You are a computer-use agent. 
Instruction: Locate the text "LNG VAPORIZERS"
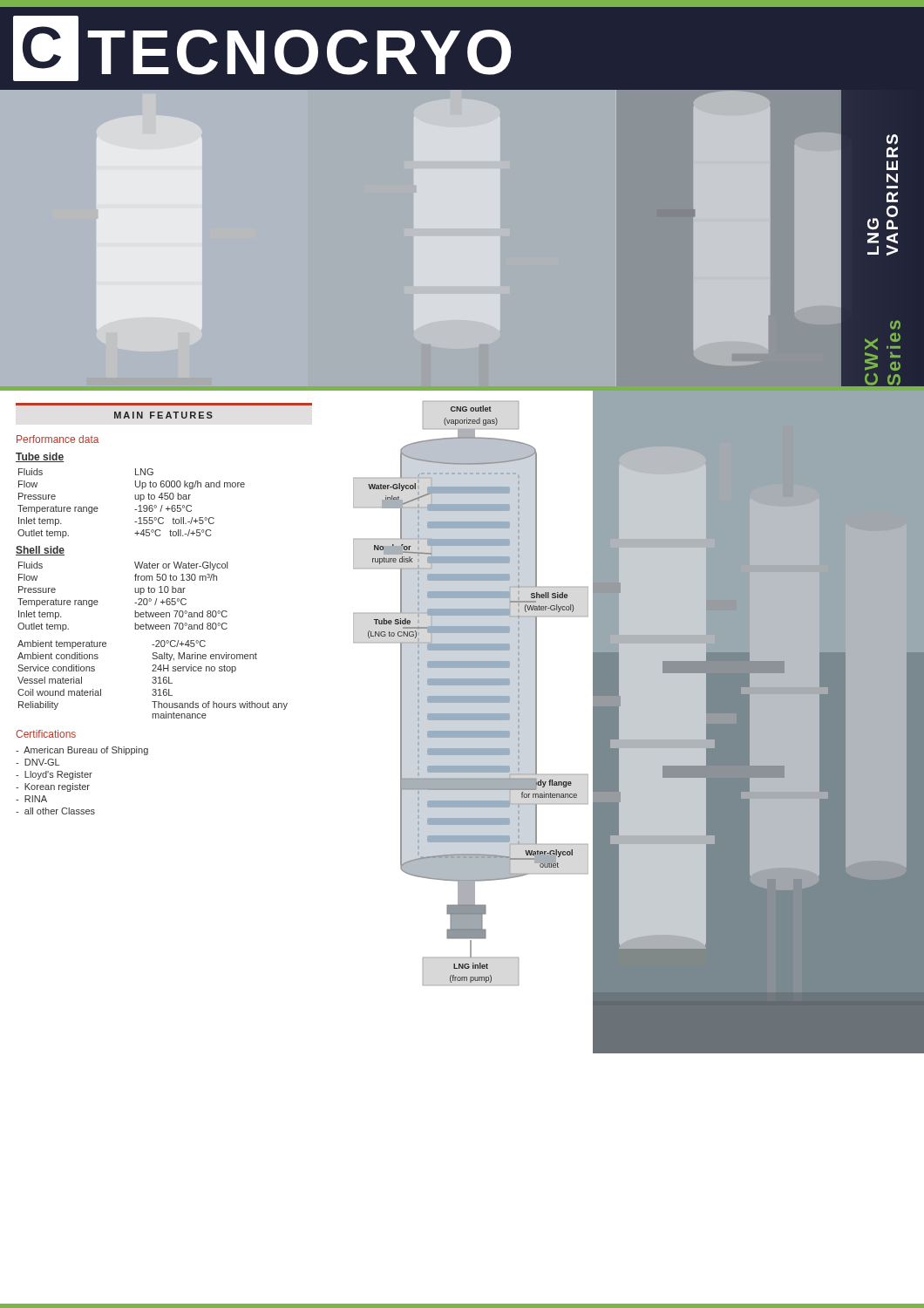coord(882,194)
